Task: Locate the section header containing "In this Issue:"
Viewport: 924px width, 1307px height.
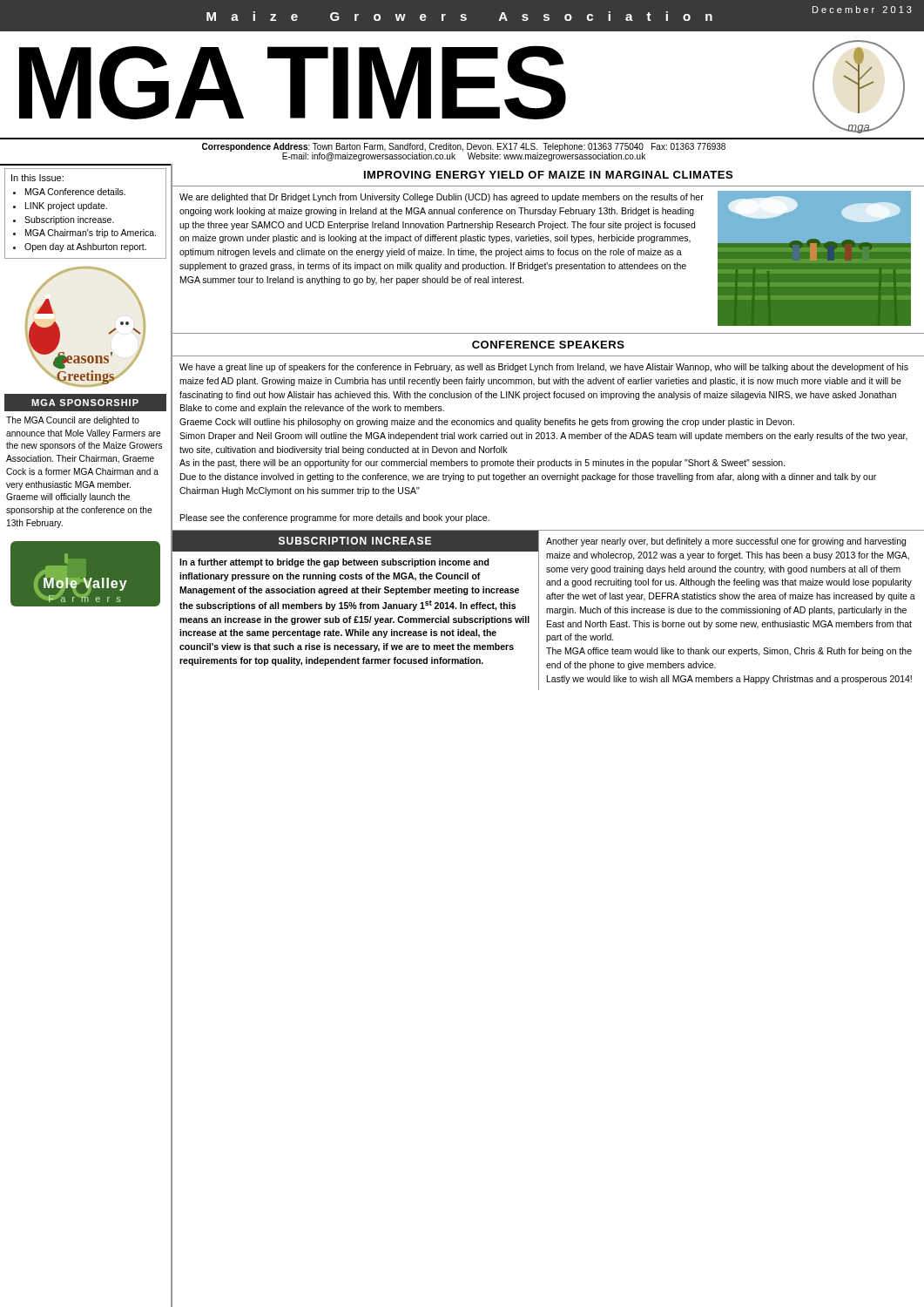Action: (37, 178)
